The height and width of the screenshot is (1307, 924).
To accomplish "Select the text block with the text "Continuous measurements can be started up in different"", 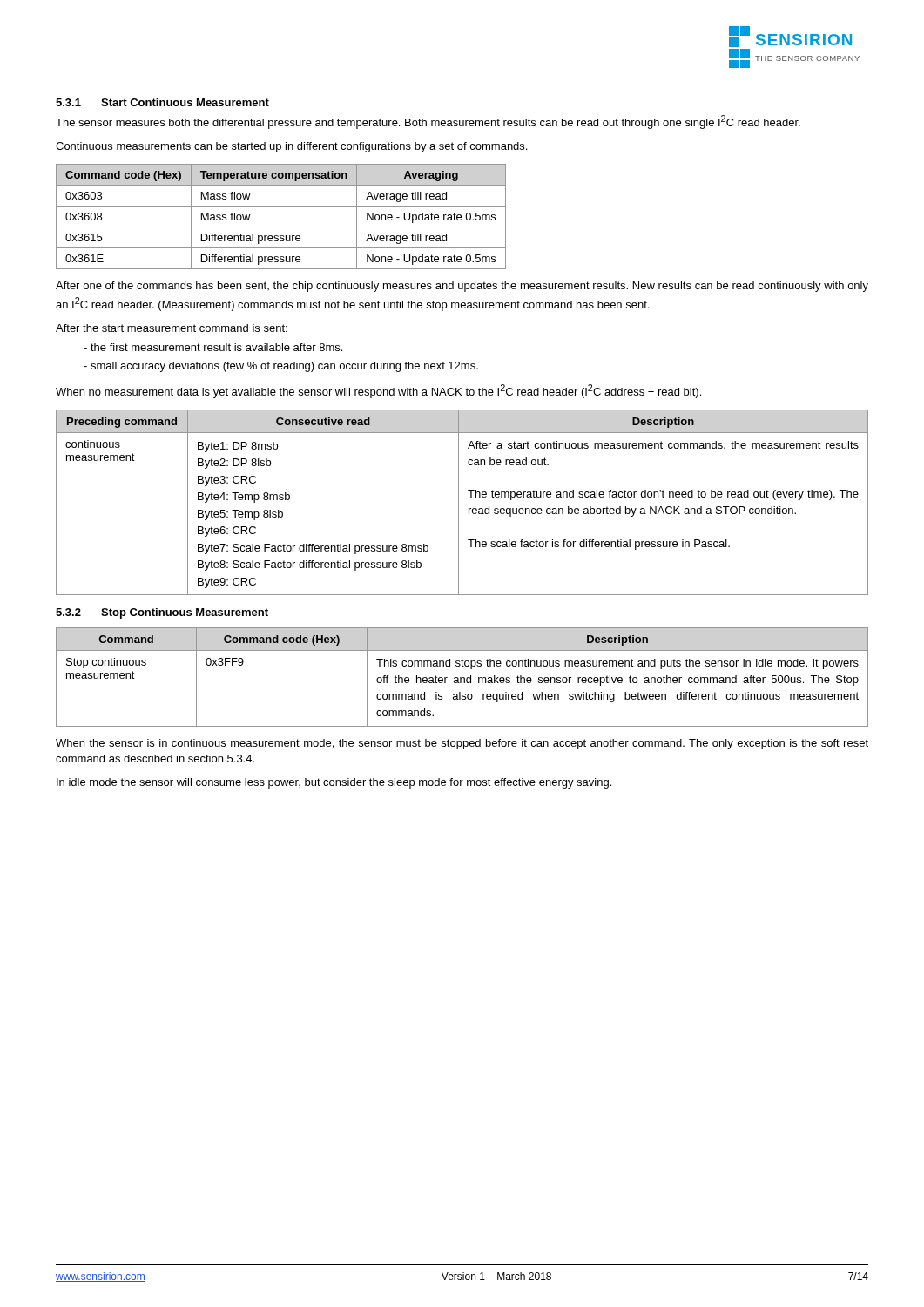I will [x=292, y=146].
